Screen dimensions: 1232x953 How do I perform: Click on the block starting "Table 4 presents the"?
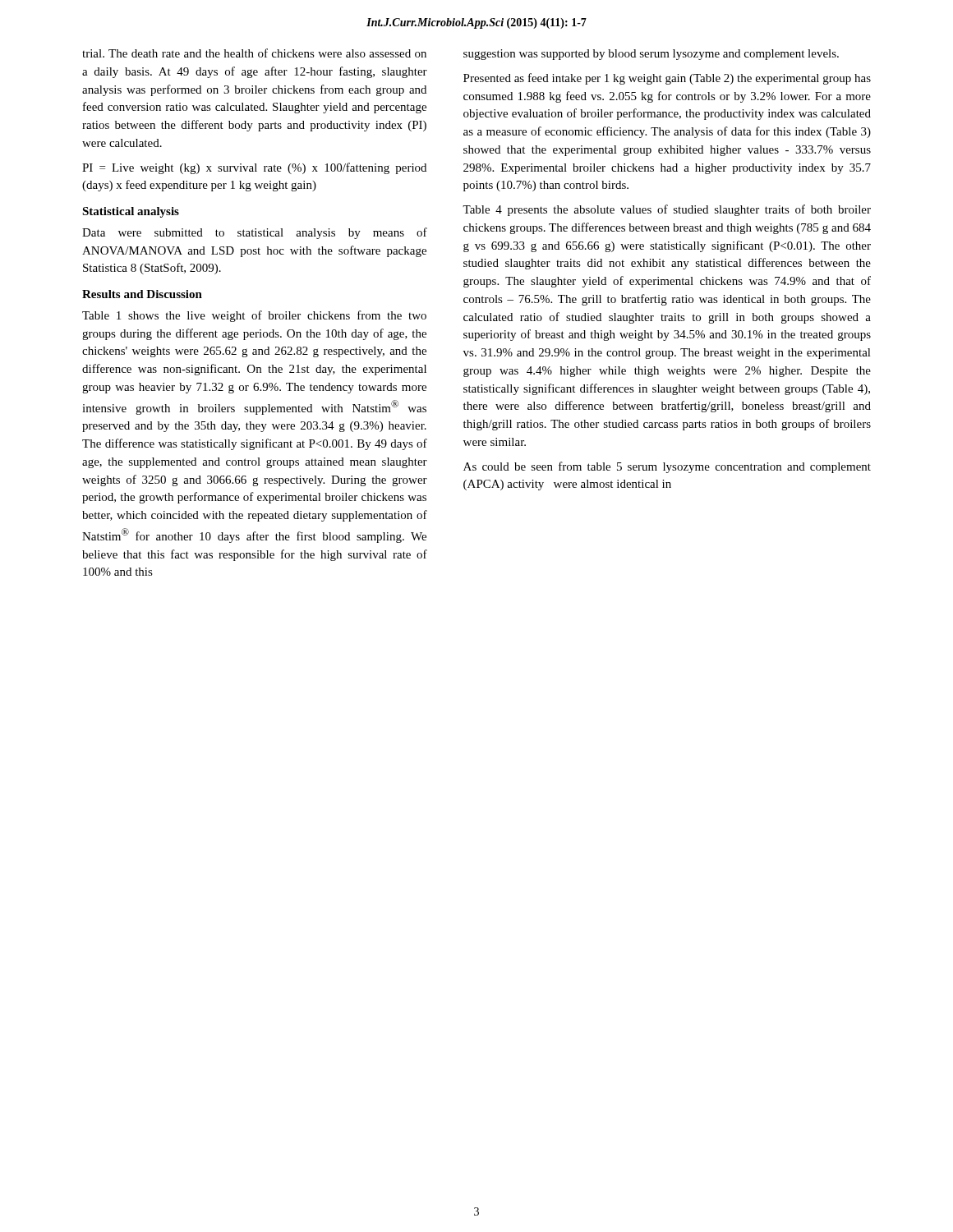[667, 326]
